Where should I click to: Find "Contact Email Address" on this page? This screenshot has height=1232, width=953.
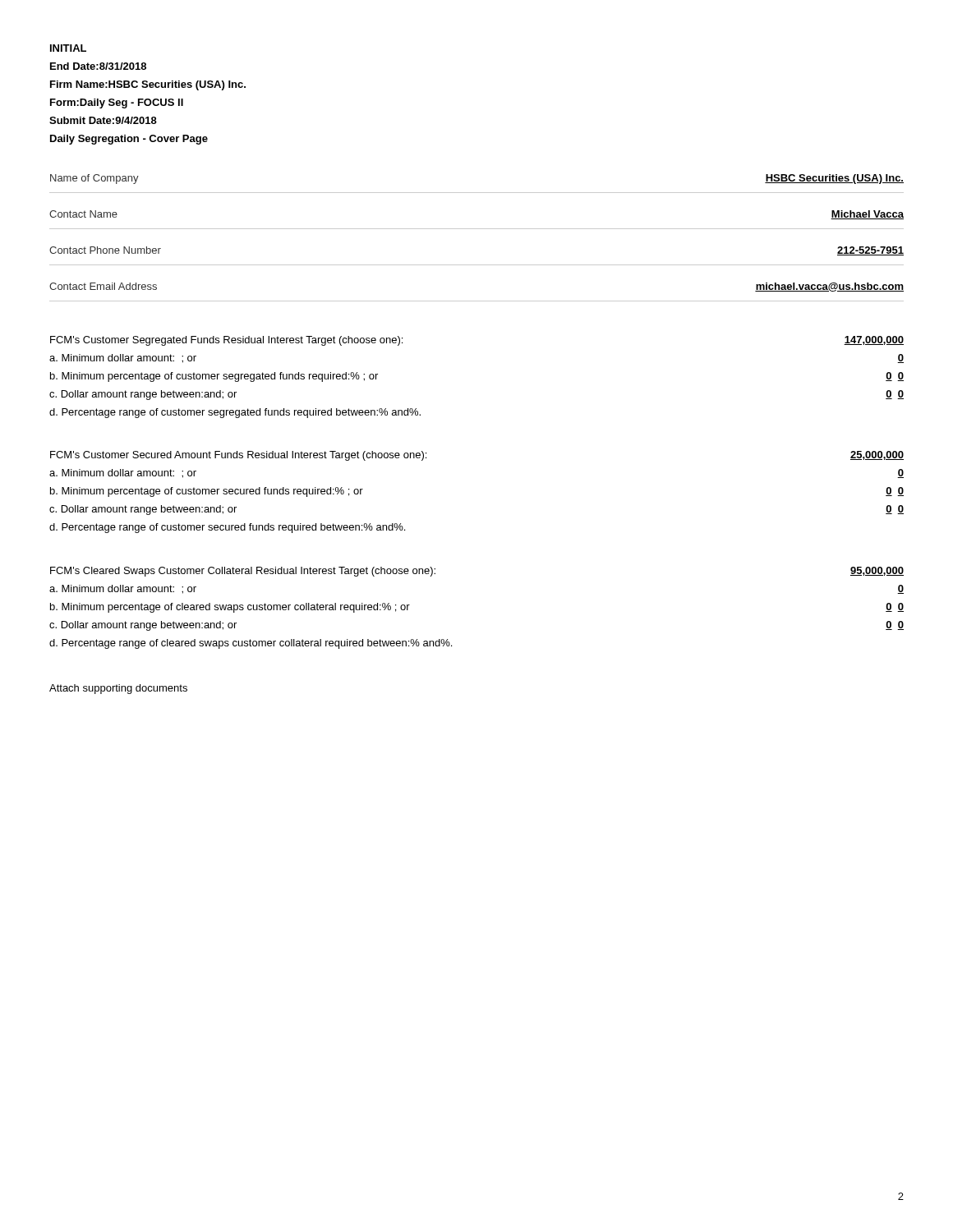(103, 286)
